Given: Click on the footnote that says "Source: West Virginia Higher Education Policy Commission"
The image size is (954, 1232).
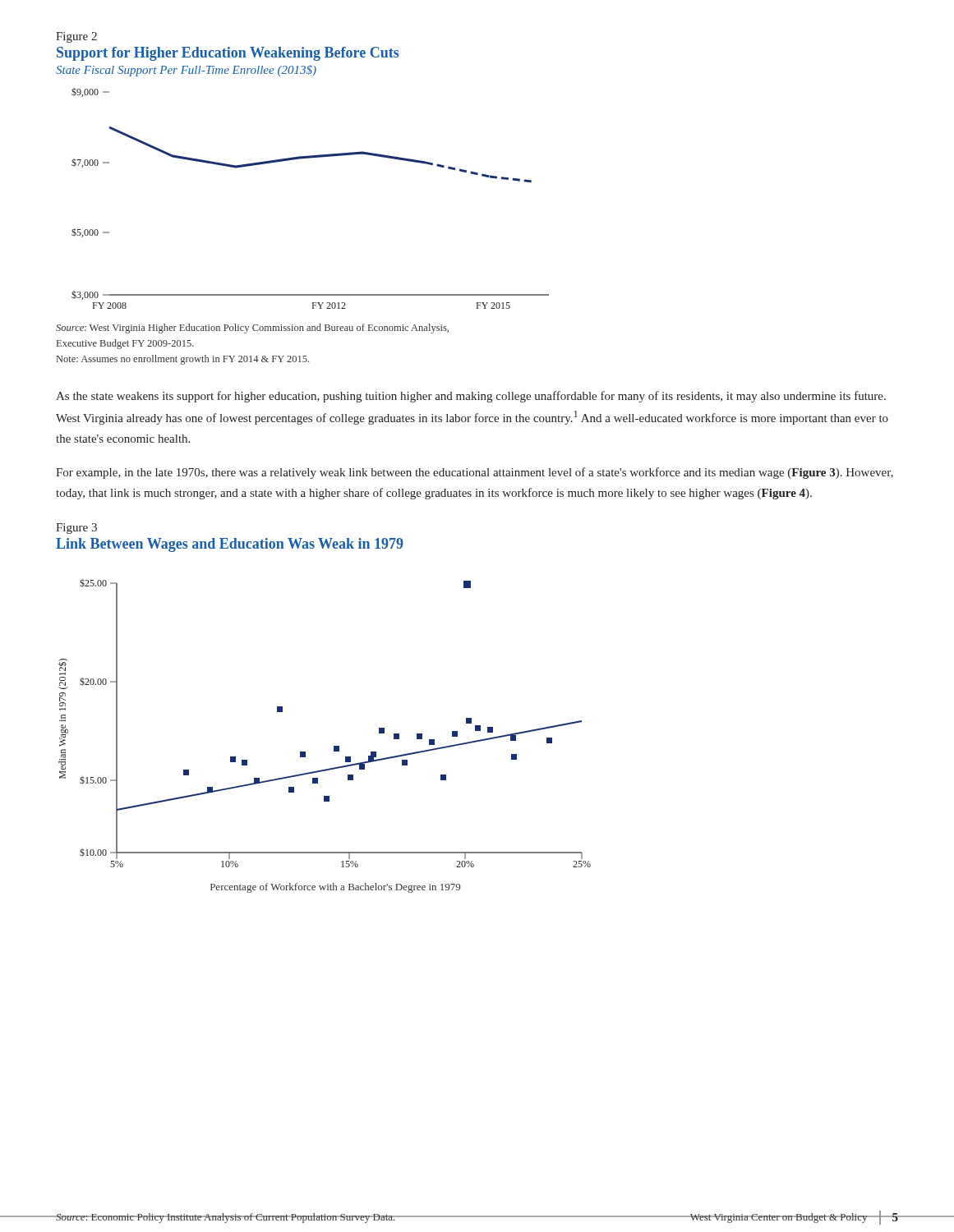Looking at the screenshot, I should (252, 329).
